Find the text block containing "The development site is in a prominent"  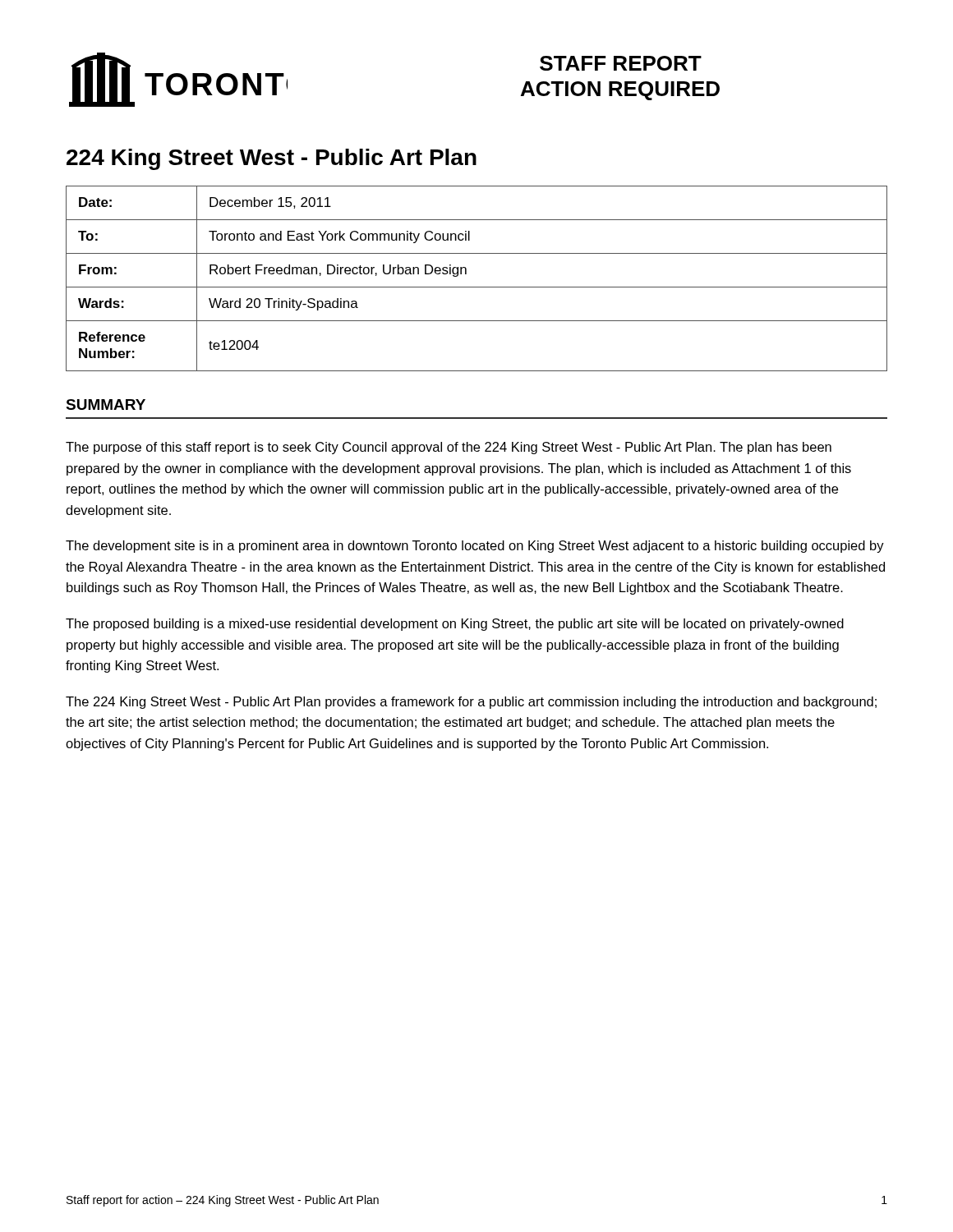tap(476, 567)
